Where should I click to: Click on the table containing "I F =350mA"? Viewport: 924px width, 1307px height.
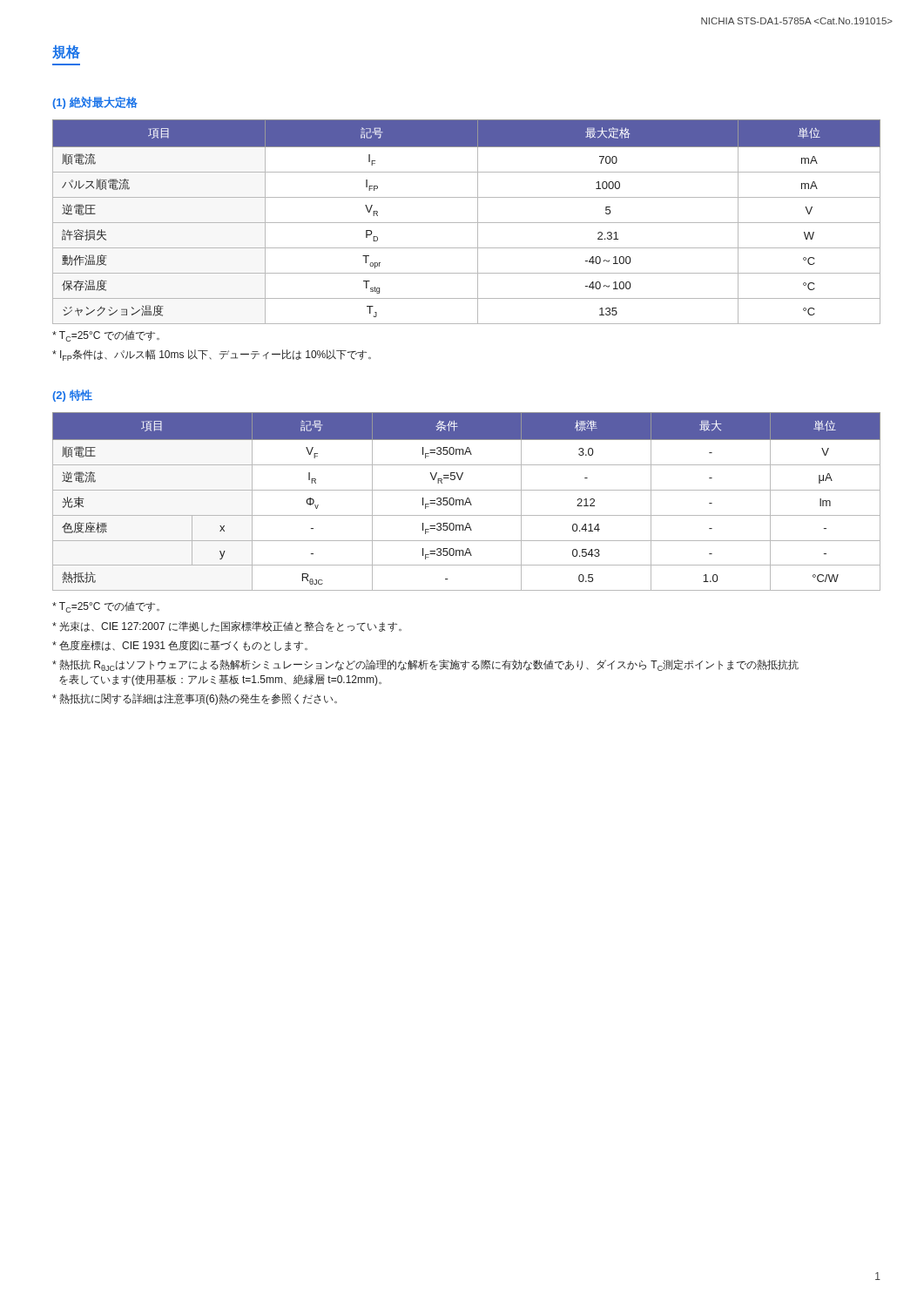tap(466, 501)
